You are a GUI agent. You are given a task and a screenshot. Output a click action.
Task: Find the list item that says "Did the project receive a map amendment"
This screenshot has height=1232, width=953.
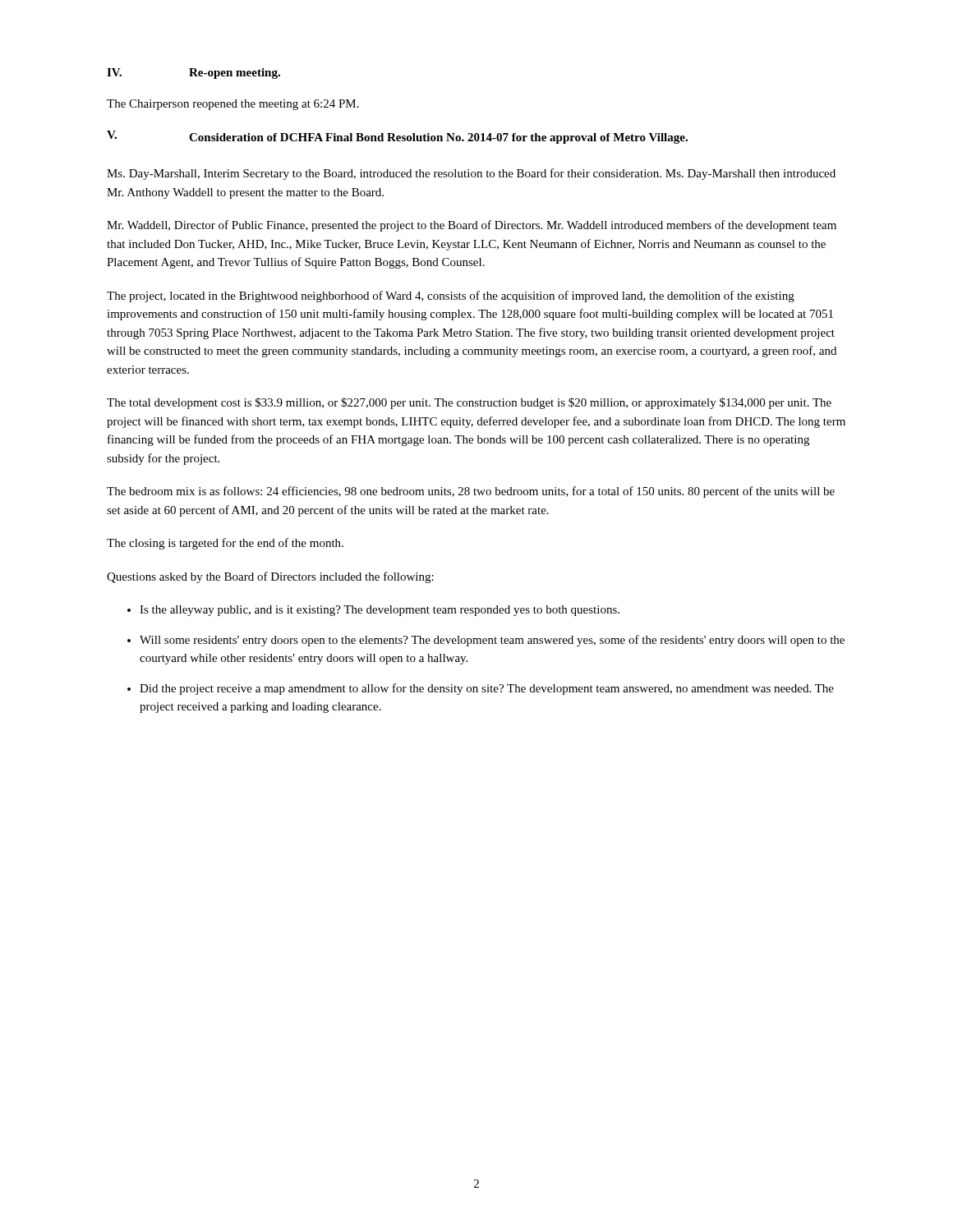click(493, 697)
